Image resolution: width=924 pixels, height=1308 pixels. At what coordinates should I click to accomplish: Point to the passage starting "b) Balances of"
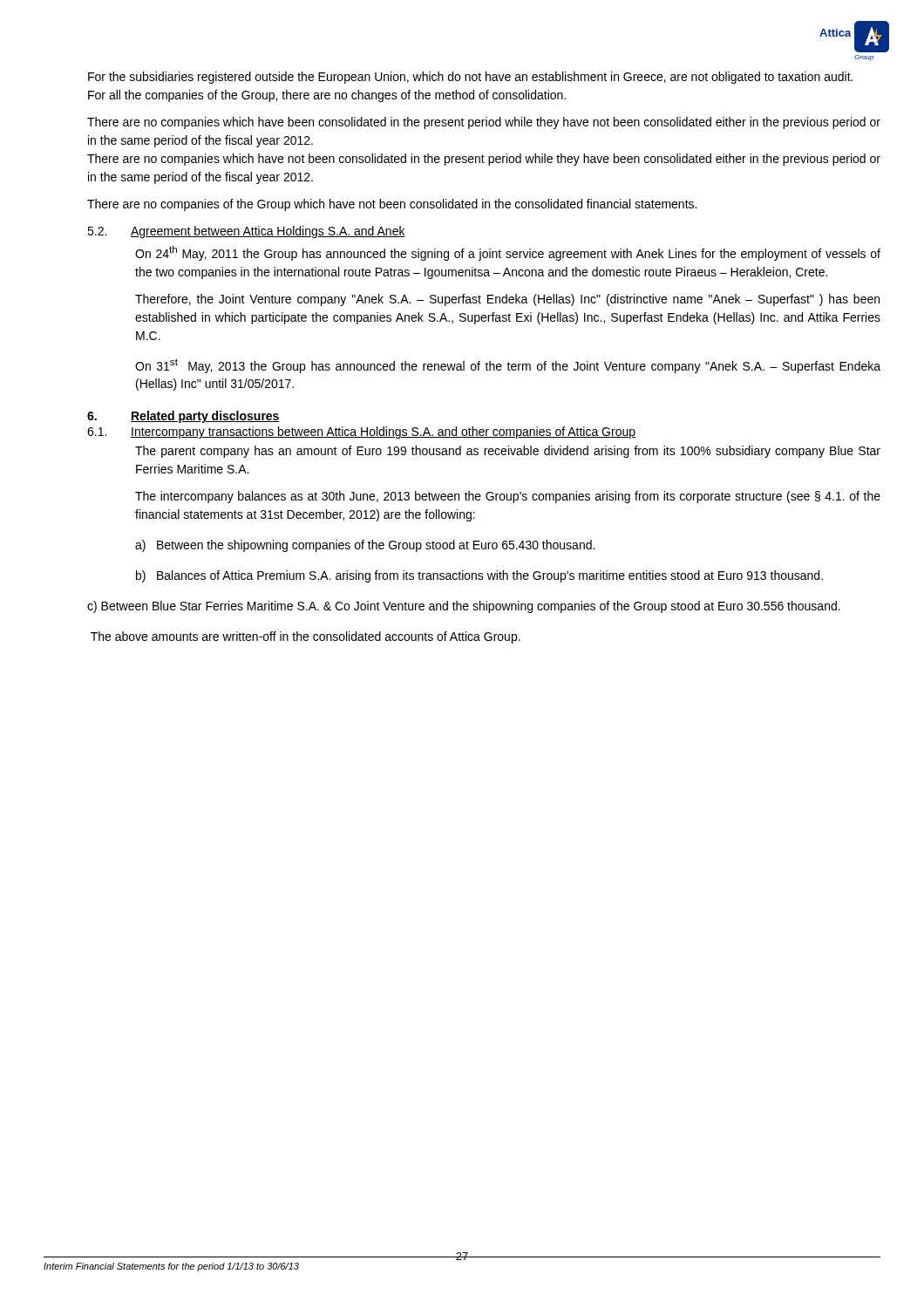(x=479, y=576)
